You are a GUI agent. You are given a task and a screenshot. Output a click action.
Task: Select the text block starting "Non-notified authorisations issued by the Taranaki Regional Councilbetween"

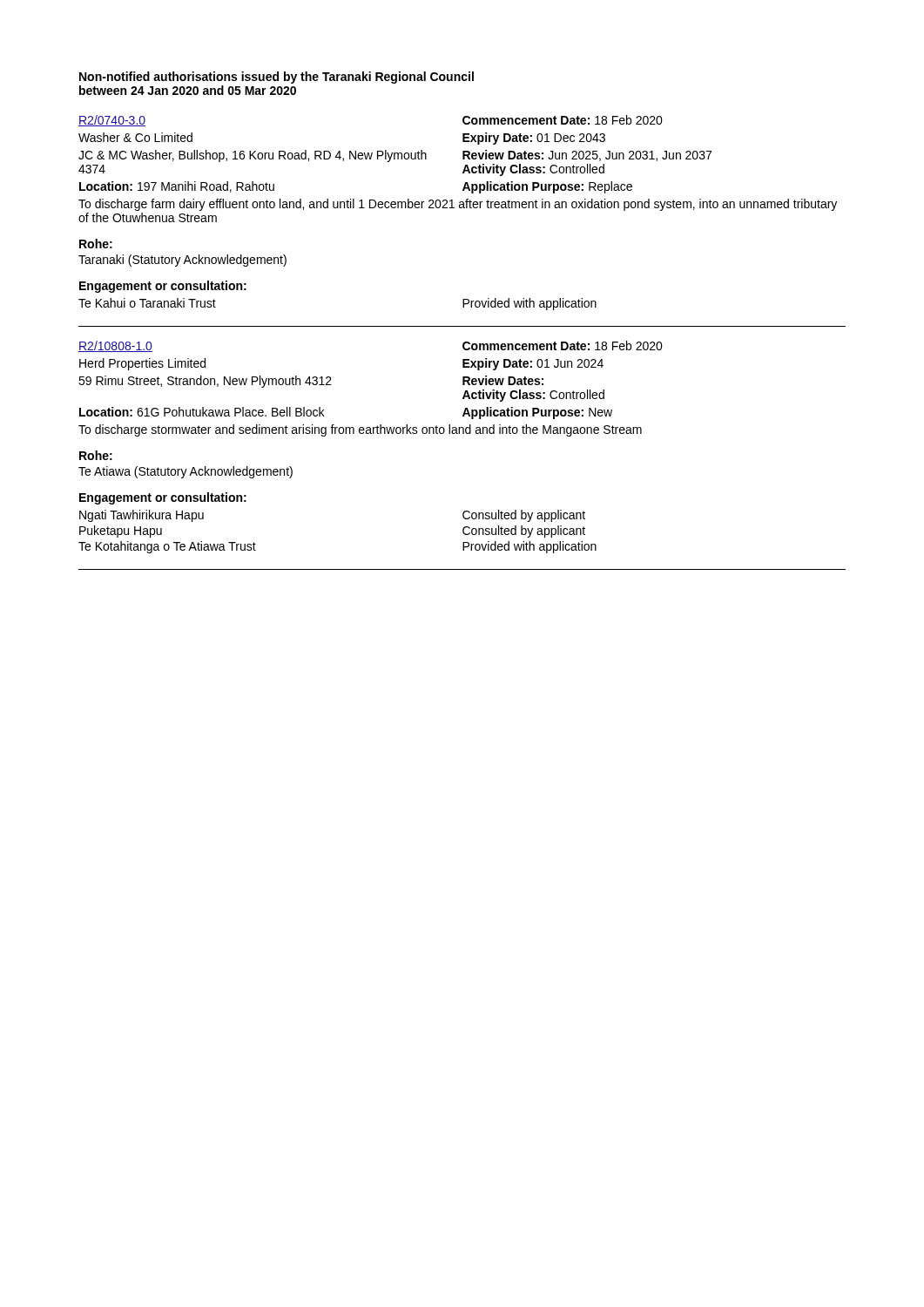click(276, 84)
